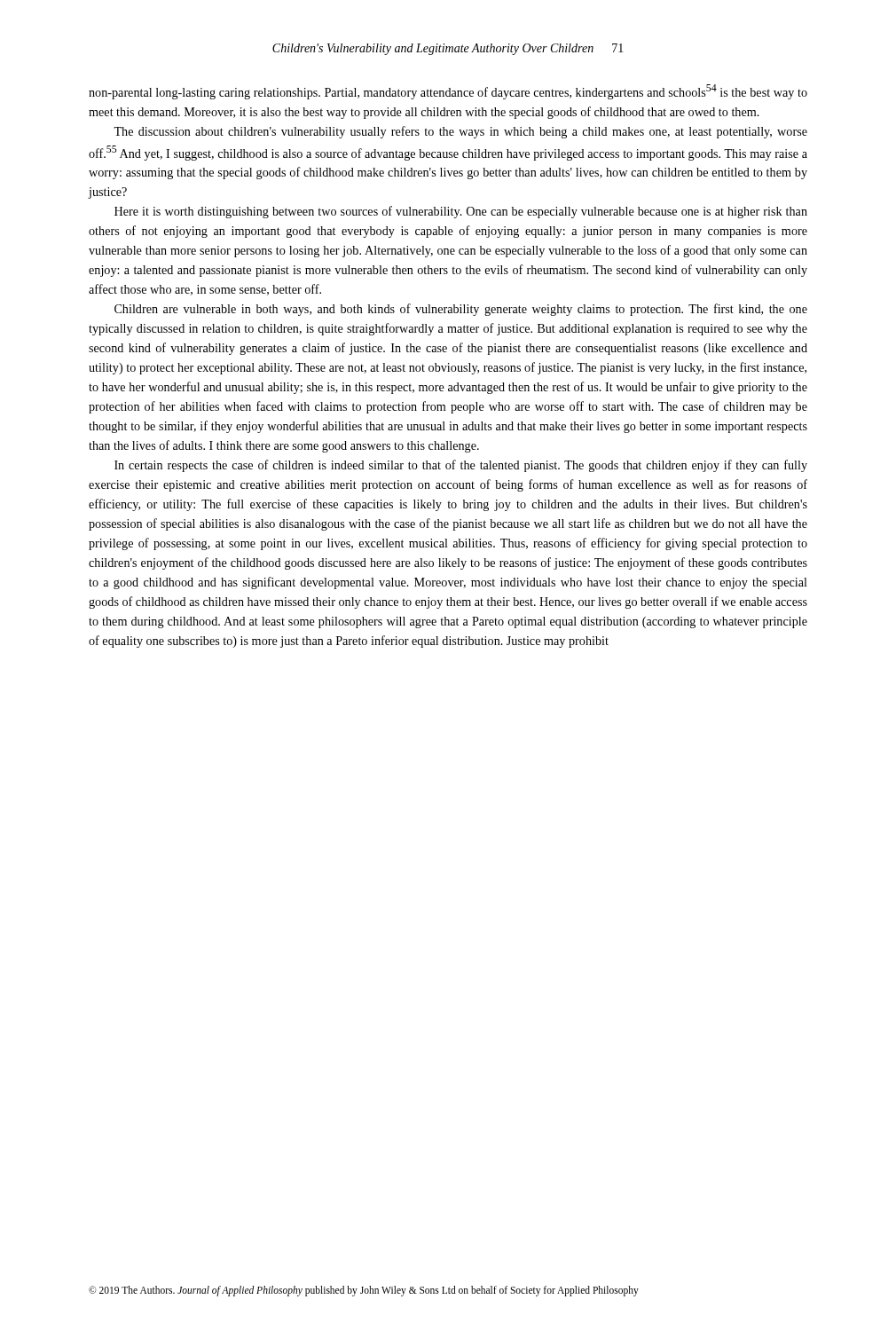Locate the text block starting "Here it is worth"
896x1331 pixels.
coord(448,251)
